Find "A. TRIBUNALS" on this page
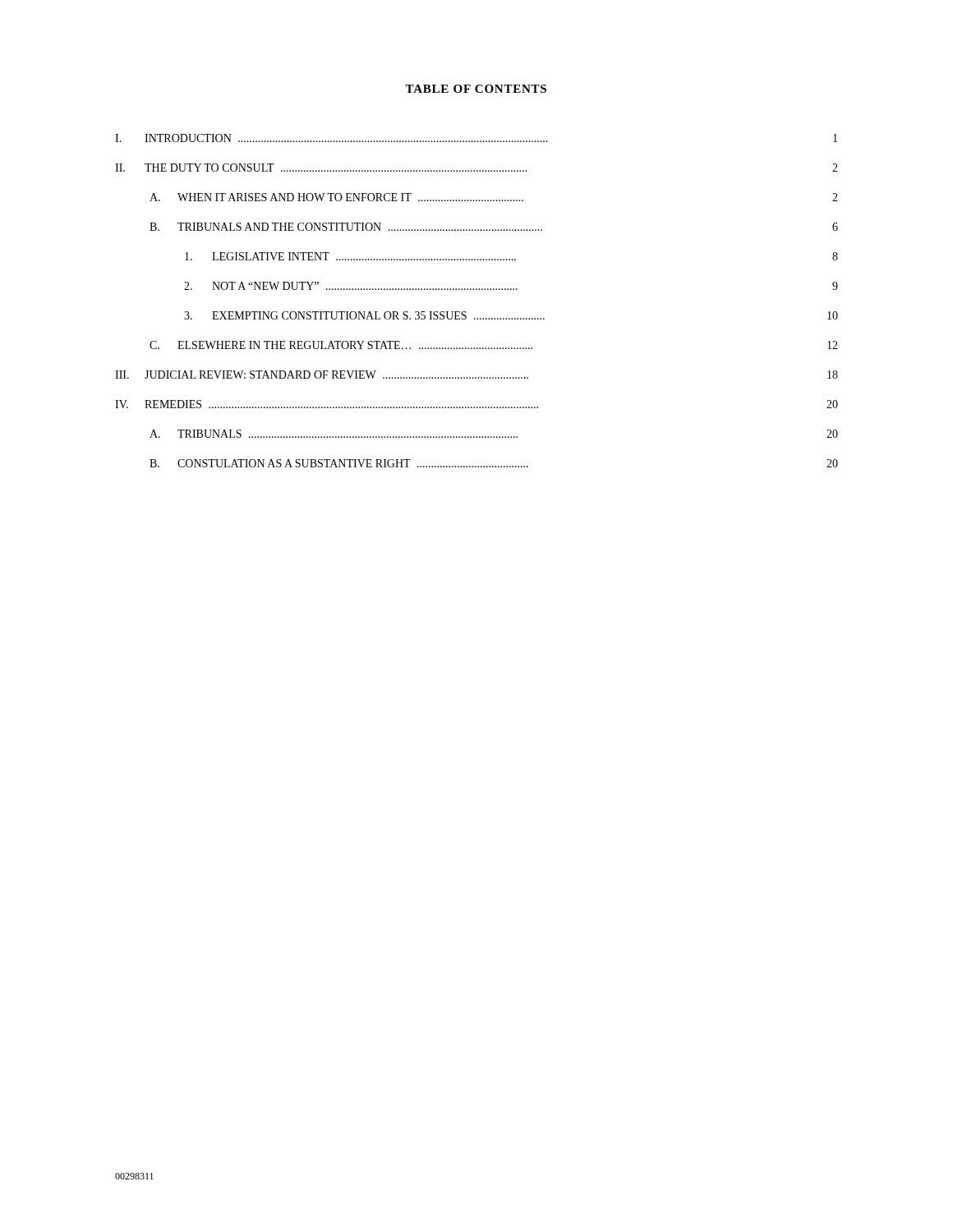Screen dimensions: 1232x953 494,434
